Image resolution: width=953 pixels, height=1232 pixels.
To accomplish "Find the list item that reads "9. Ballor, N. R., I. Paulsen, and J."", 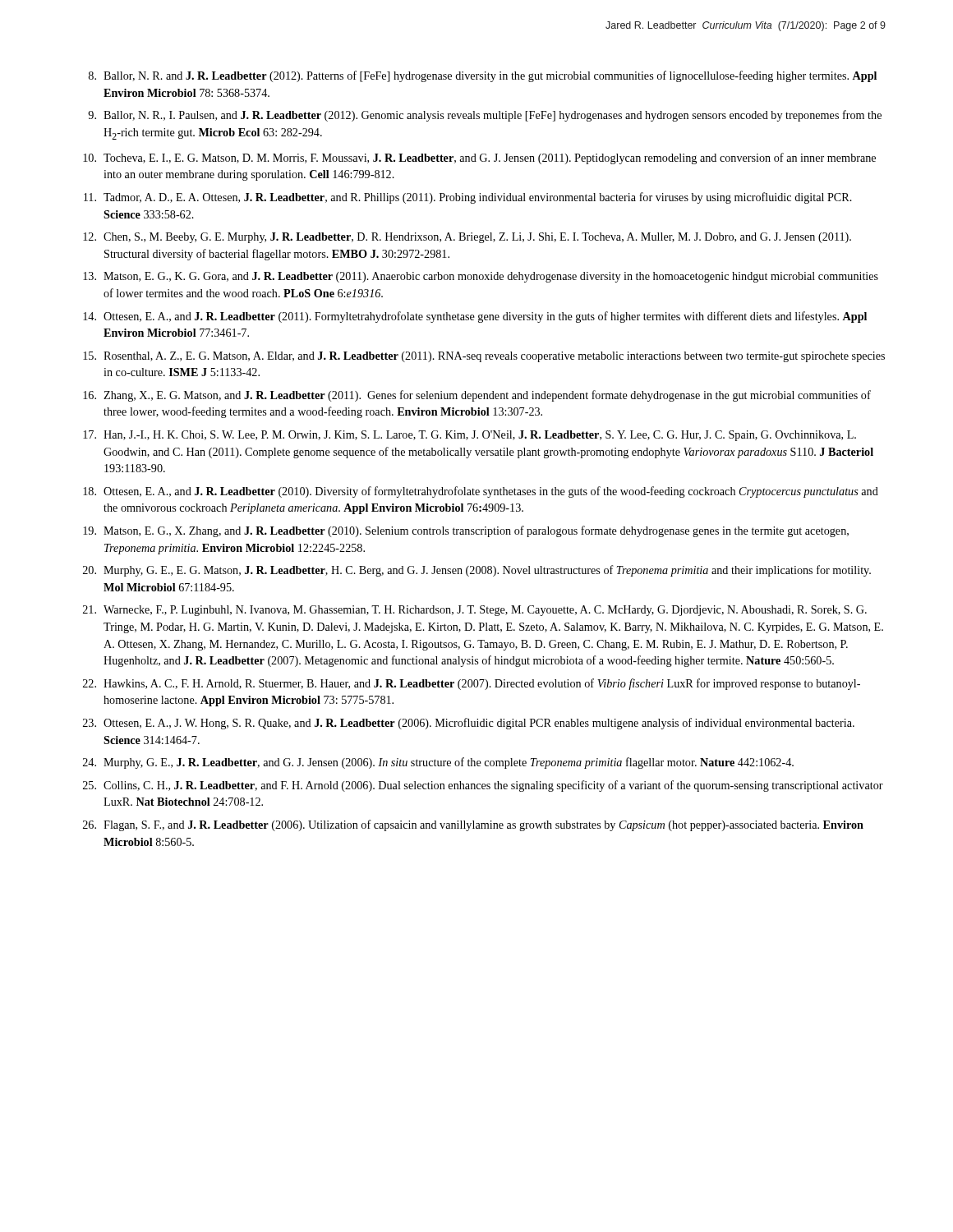I will click(476, 125).
